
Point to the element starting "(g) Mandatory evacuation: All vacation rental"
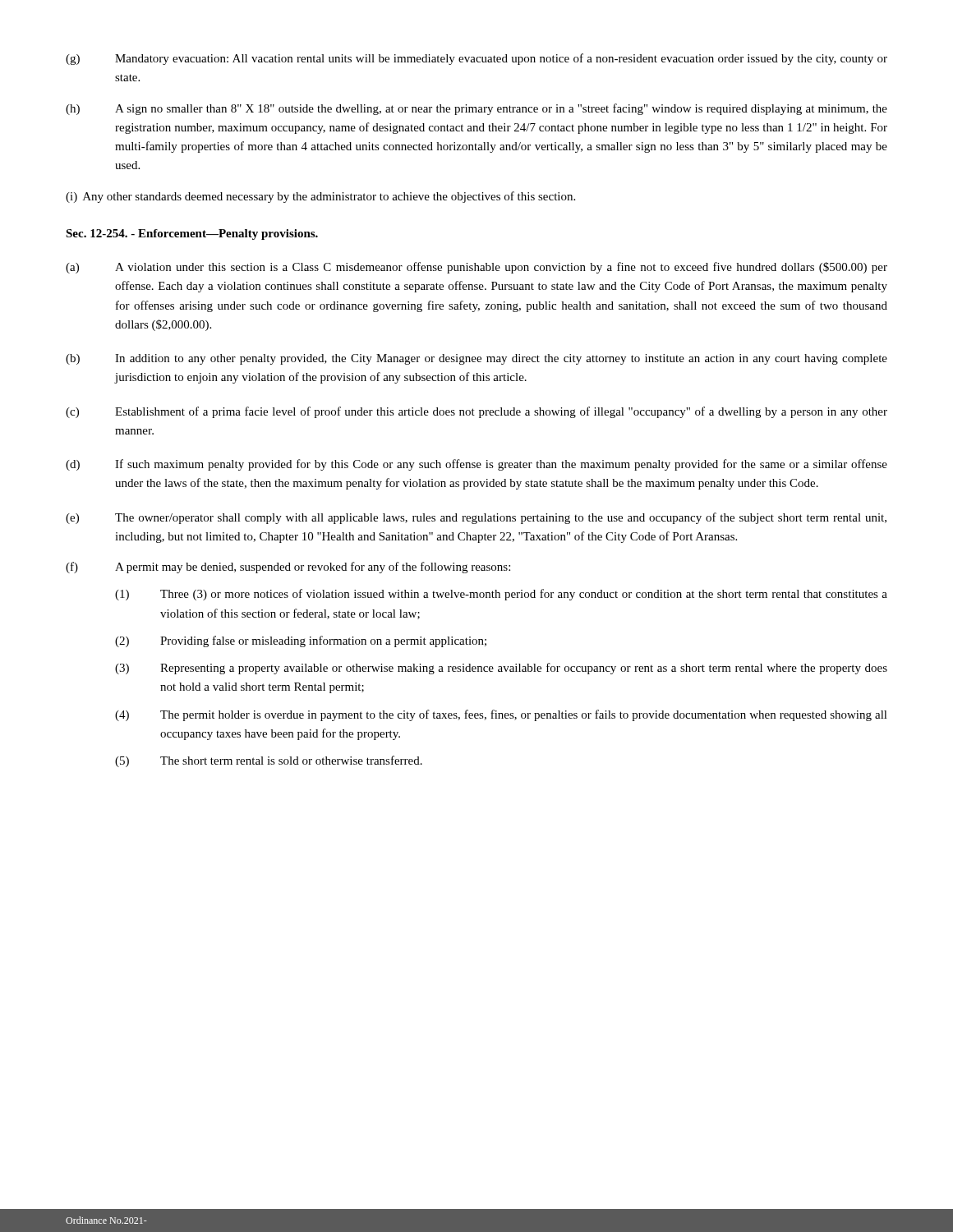coord(476,68)
